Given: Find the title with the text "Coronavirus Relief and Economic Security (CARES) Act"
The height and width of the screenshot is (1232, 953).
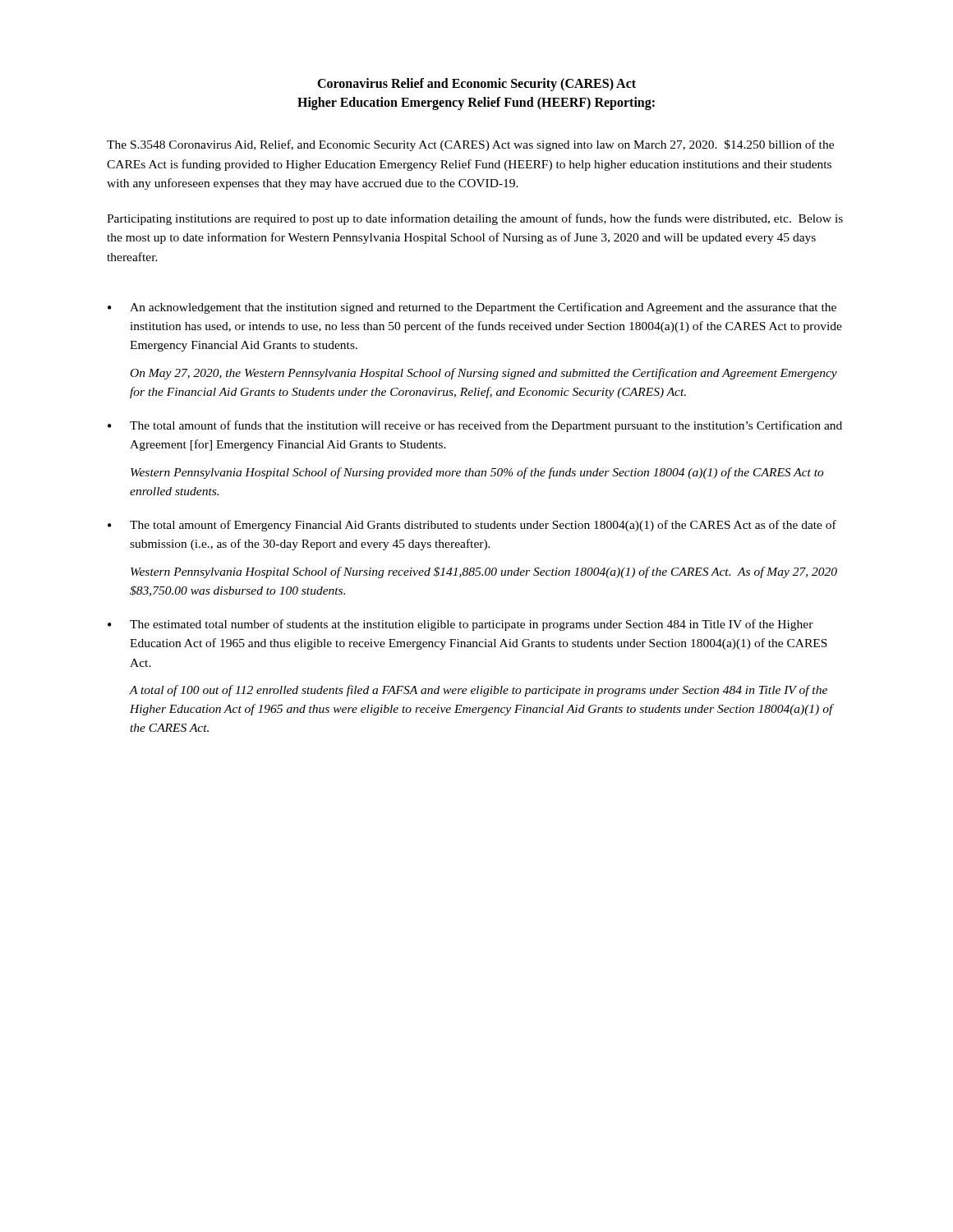Looking at the screenshot, I should [x=476, y=93].
